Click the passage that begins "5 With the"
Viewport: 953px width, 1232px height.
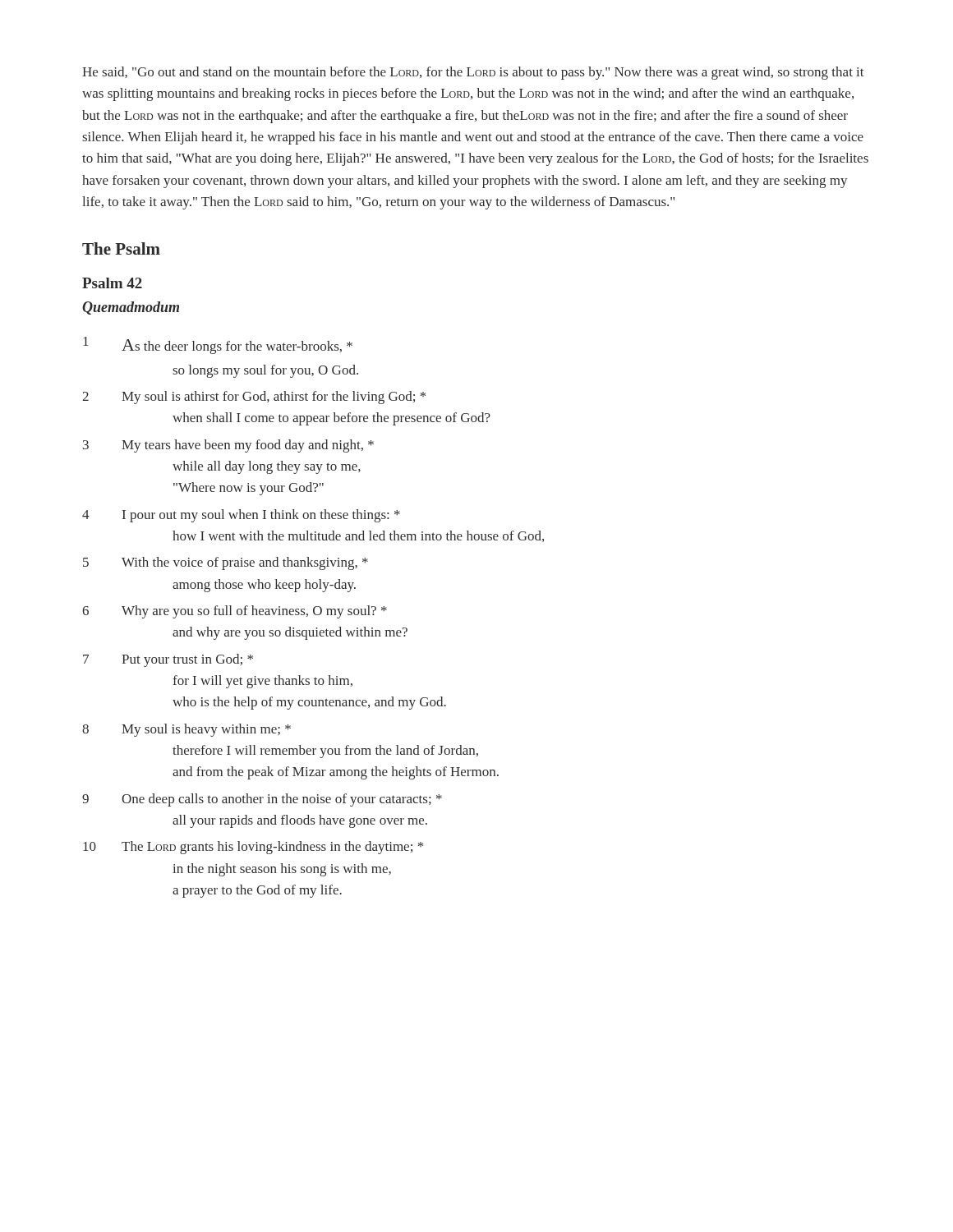point(226,563)
